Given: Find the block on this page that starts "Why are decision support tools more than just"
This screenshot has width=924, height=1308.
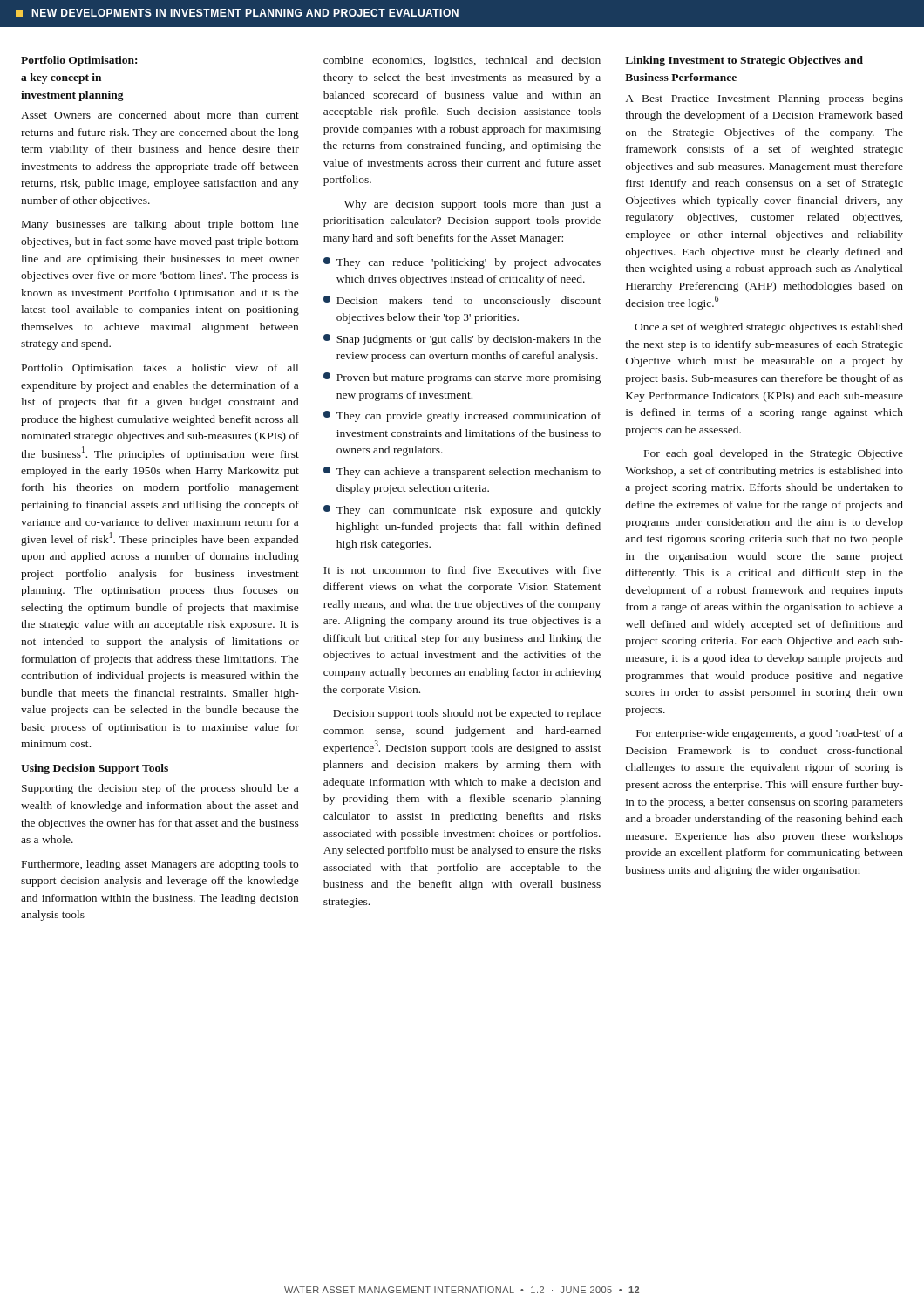Looking at the screenshot, I should pyautogui.click(x=462, y=221).
